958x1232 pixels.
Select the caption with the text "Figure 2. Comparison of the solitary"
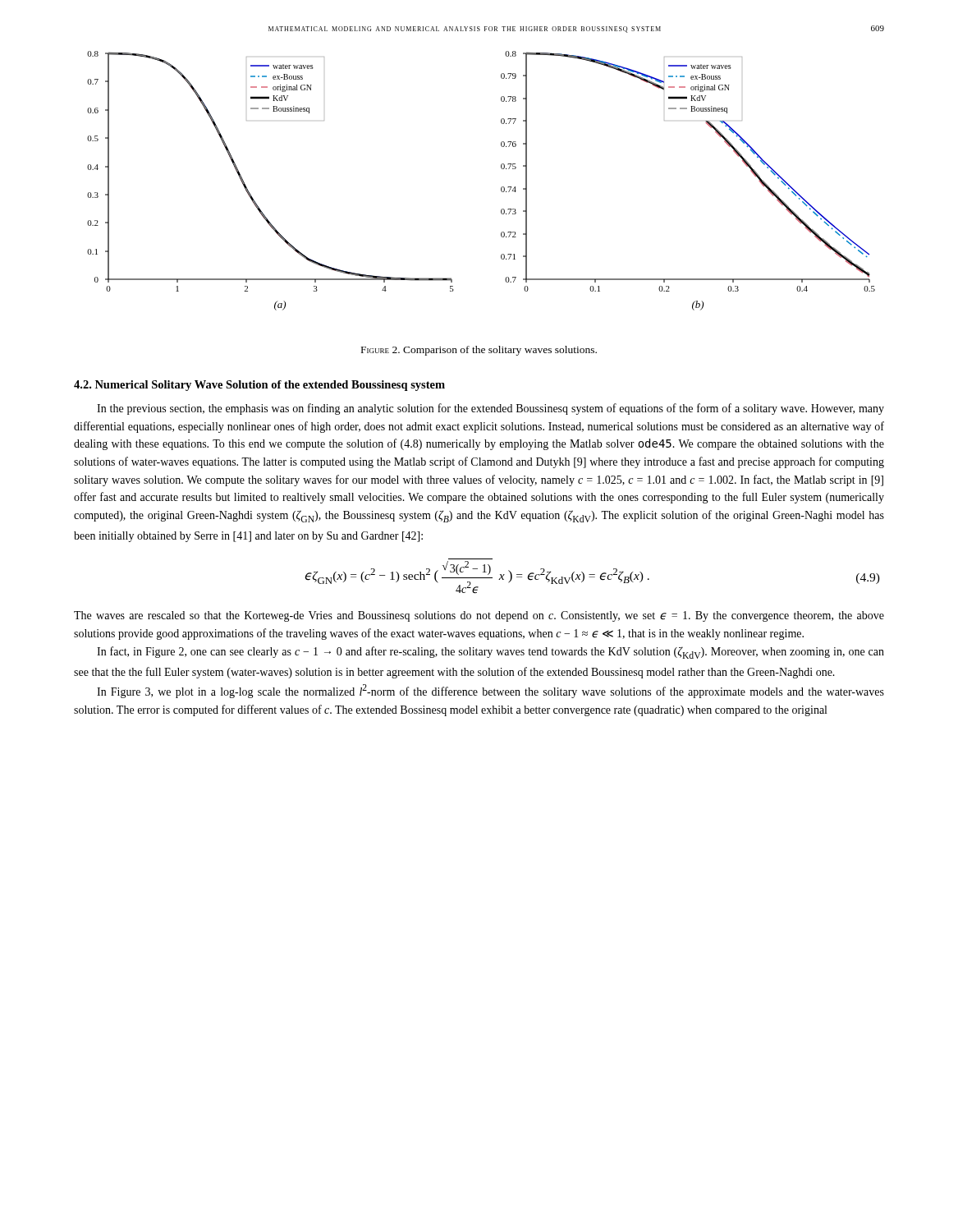479,350
